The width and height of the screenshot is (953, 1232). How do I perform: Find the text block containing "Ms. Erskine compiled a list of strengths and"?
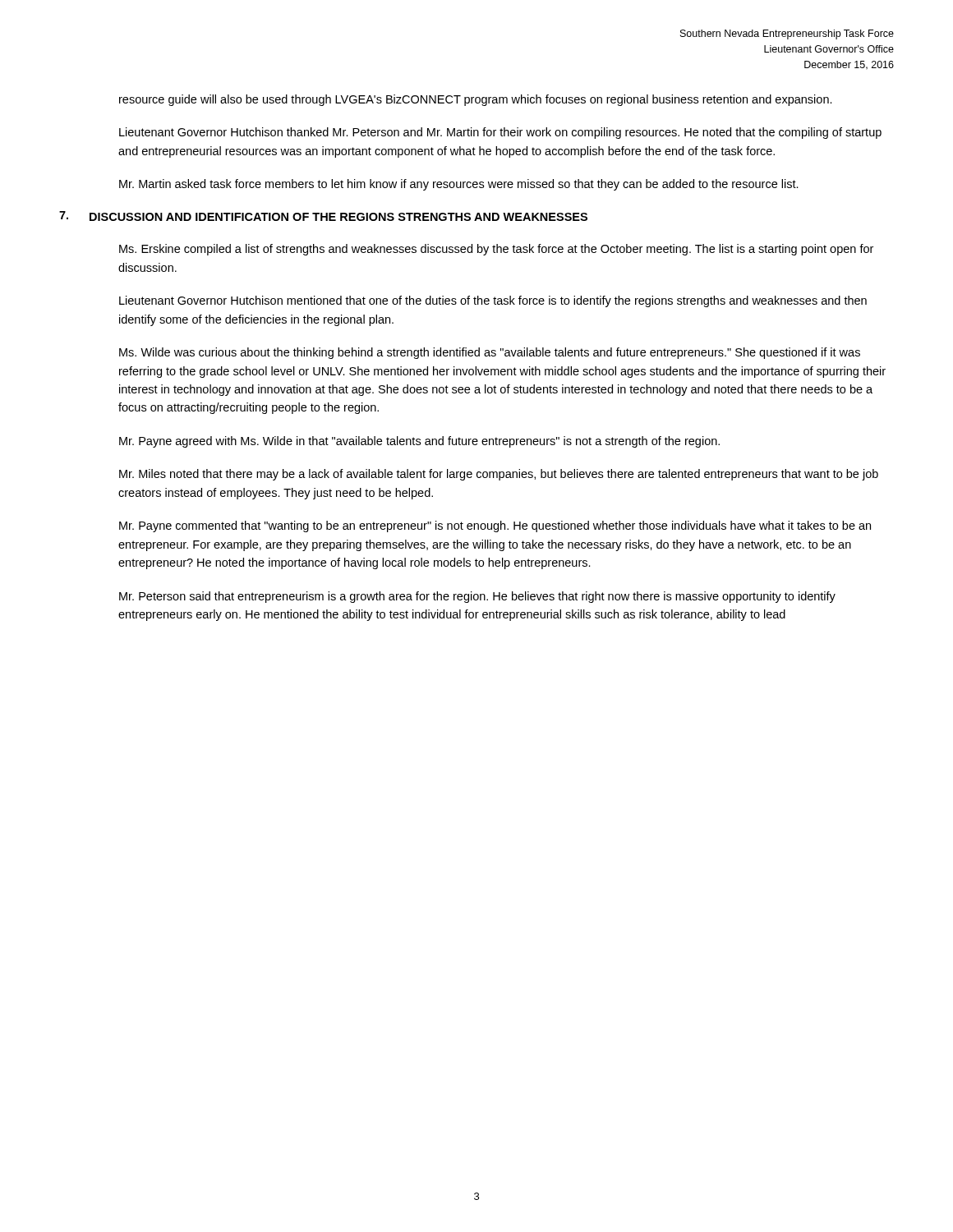click(496, 258)
